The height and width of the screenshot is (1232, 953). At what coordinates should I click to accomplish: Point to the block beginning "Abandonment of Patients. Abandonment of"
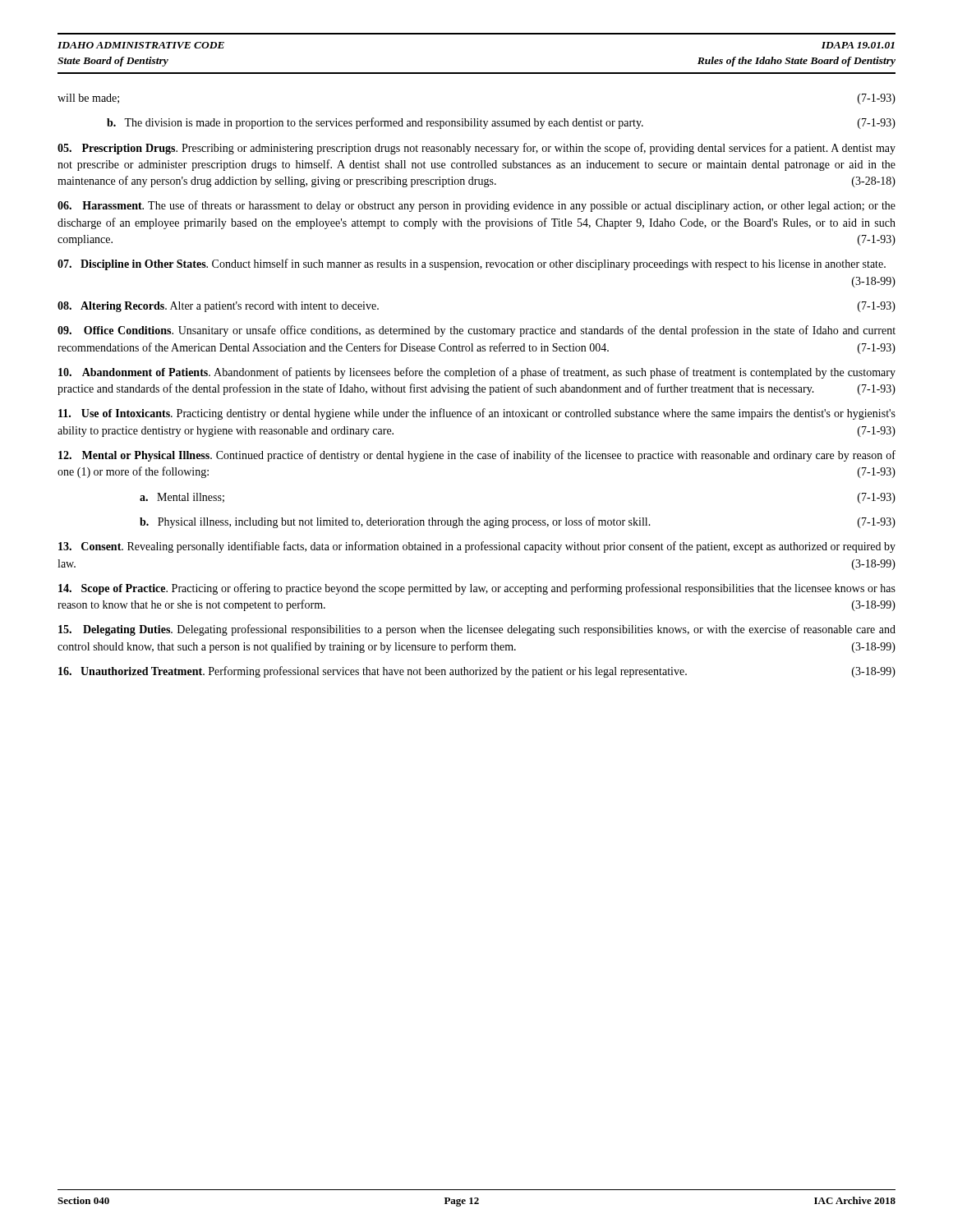click(x=476, y=382)
